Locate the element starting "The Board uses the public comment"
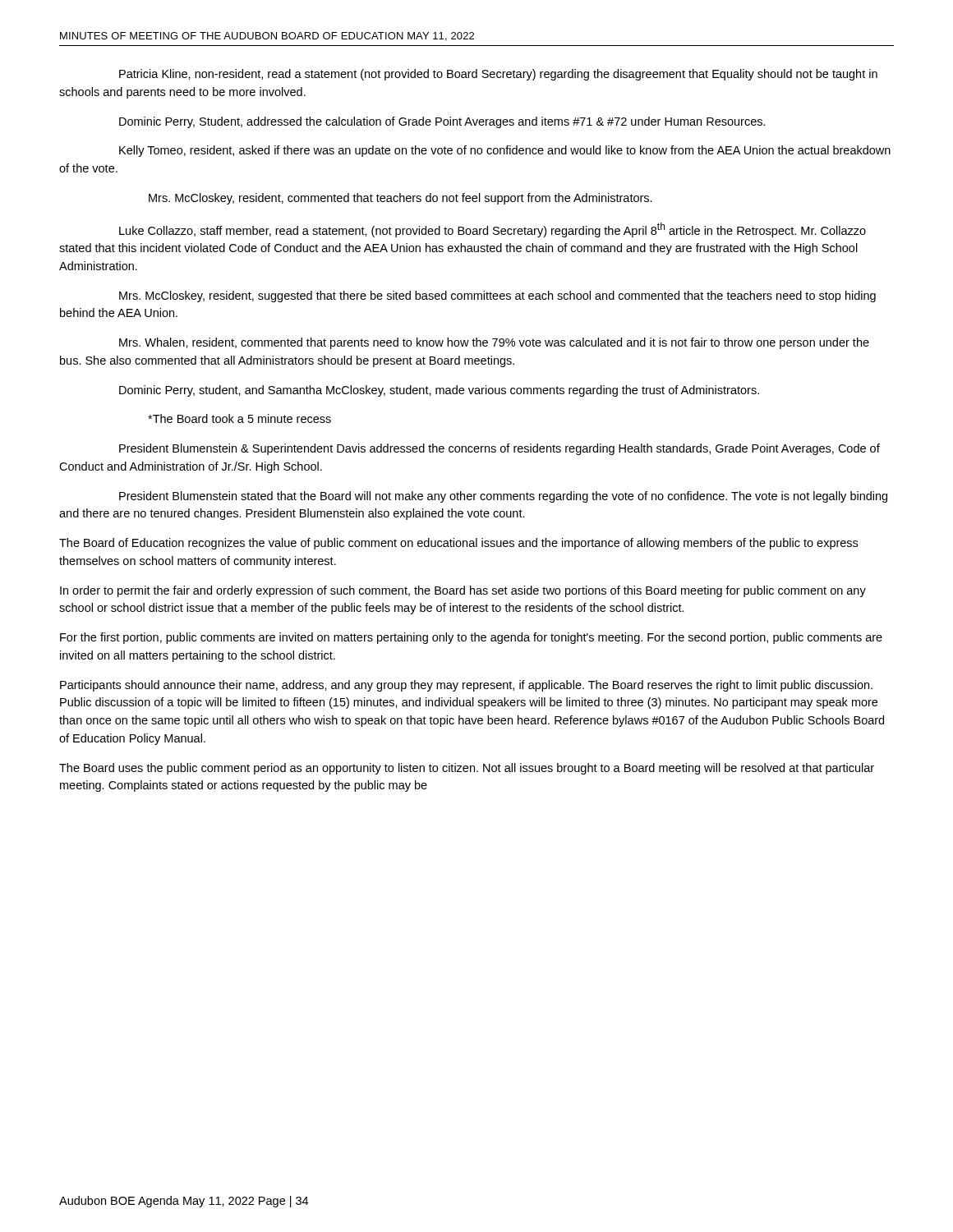 (467, 777)
